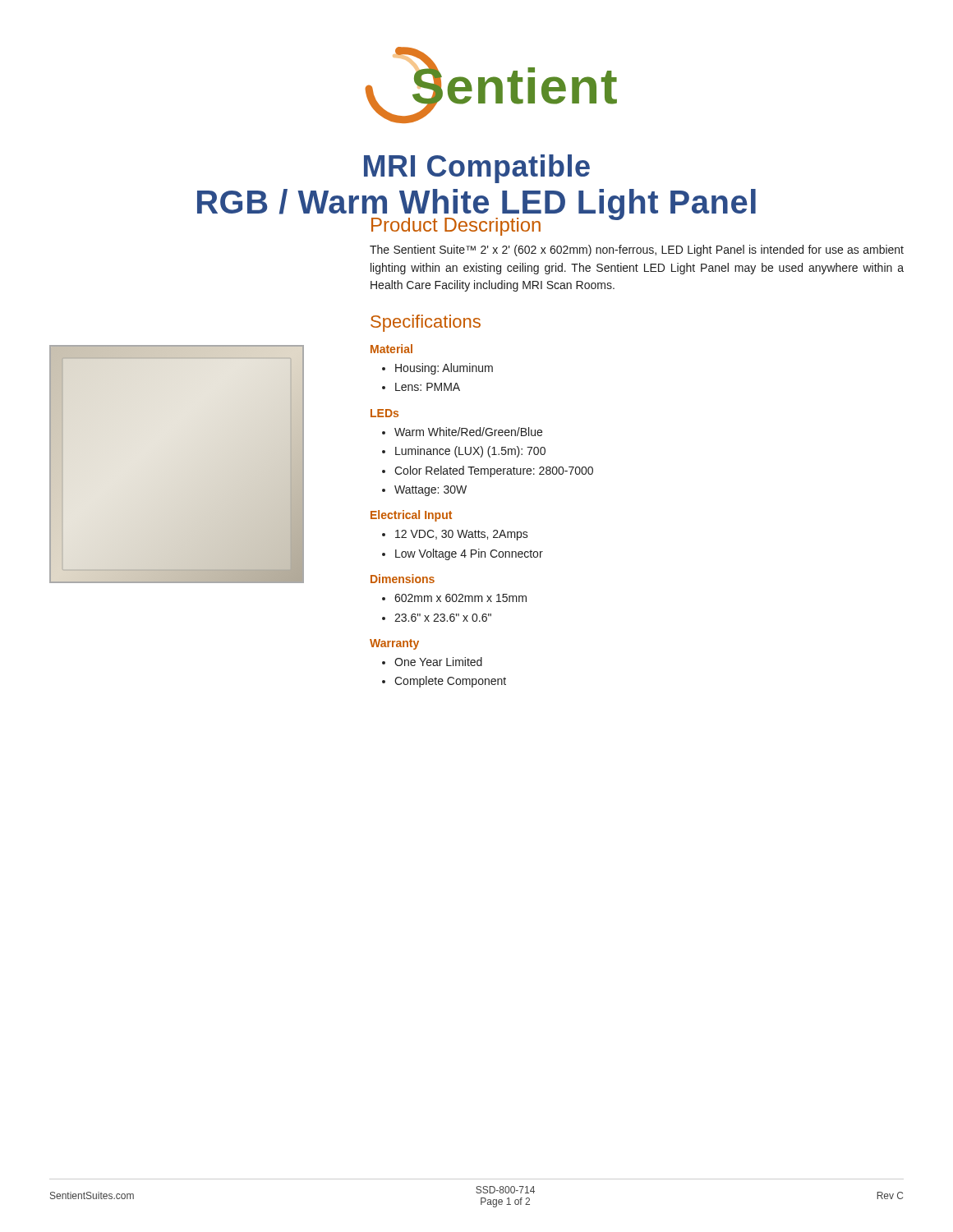953x1232 pixels.
Task: Locate the list item that says "Luminance (LUX) (1.5m): 700"
Action: click(x=470, y=451)
